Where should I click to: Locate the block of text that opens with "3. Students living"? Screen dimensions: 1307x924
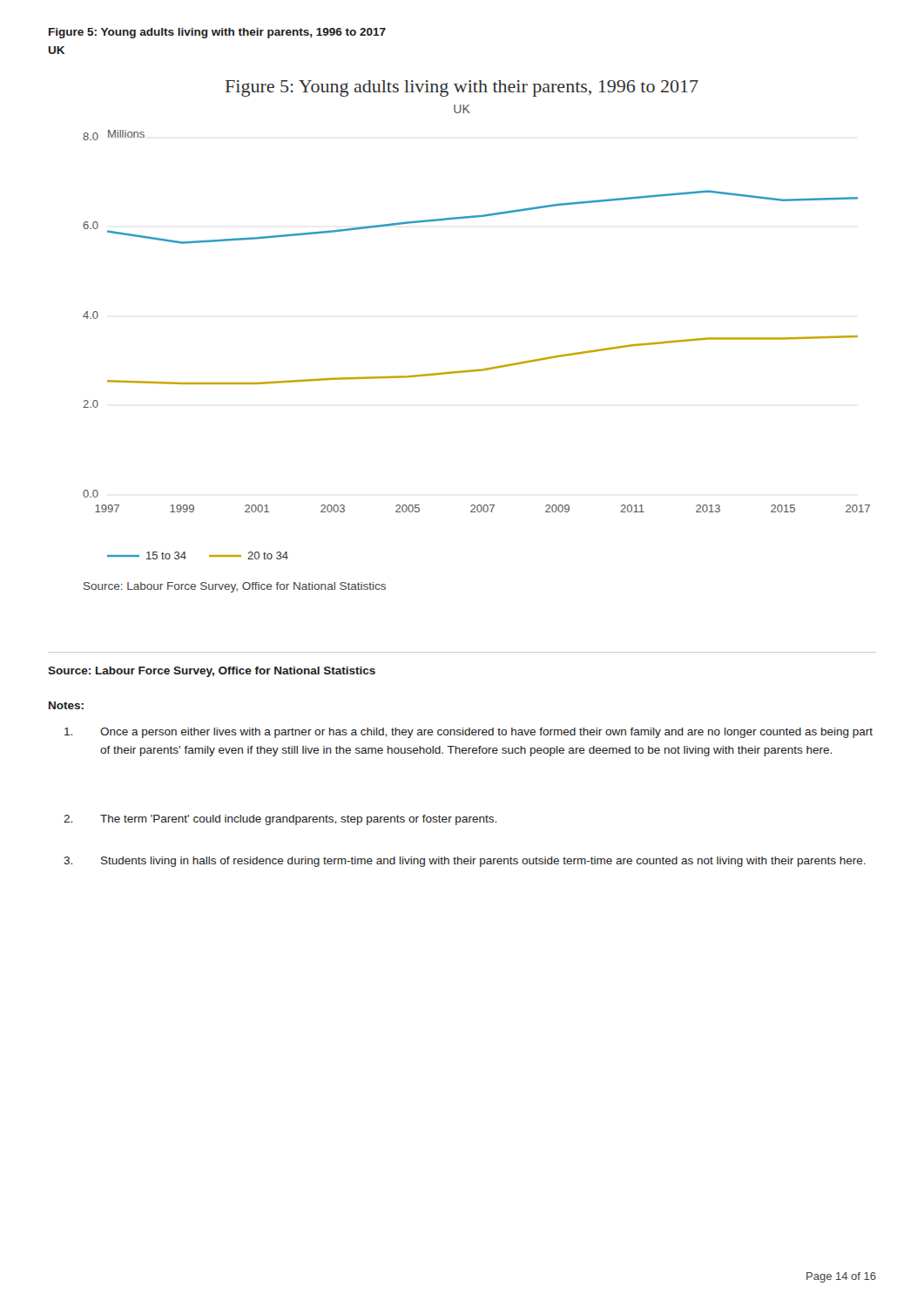pos(457,861)
